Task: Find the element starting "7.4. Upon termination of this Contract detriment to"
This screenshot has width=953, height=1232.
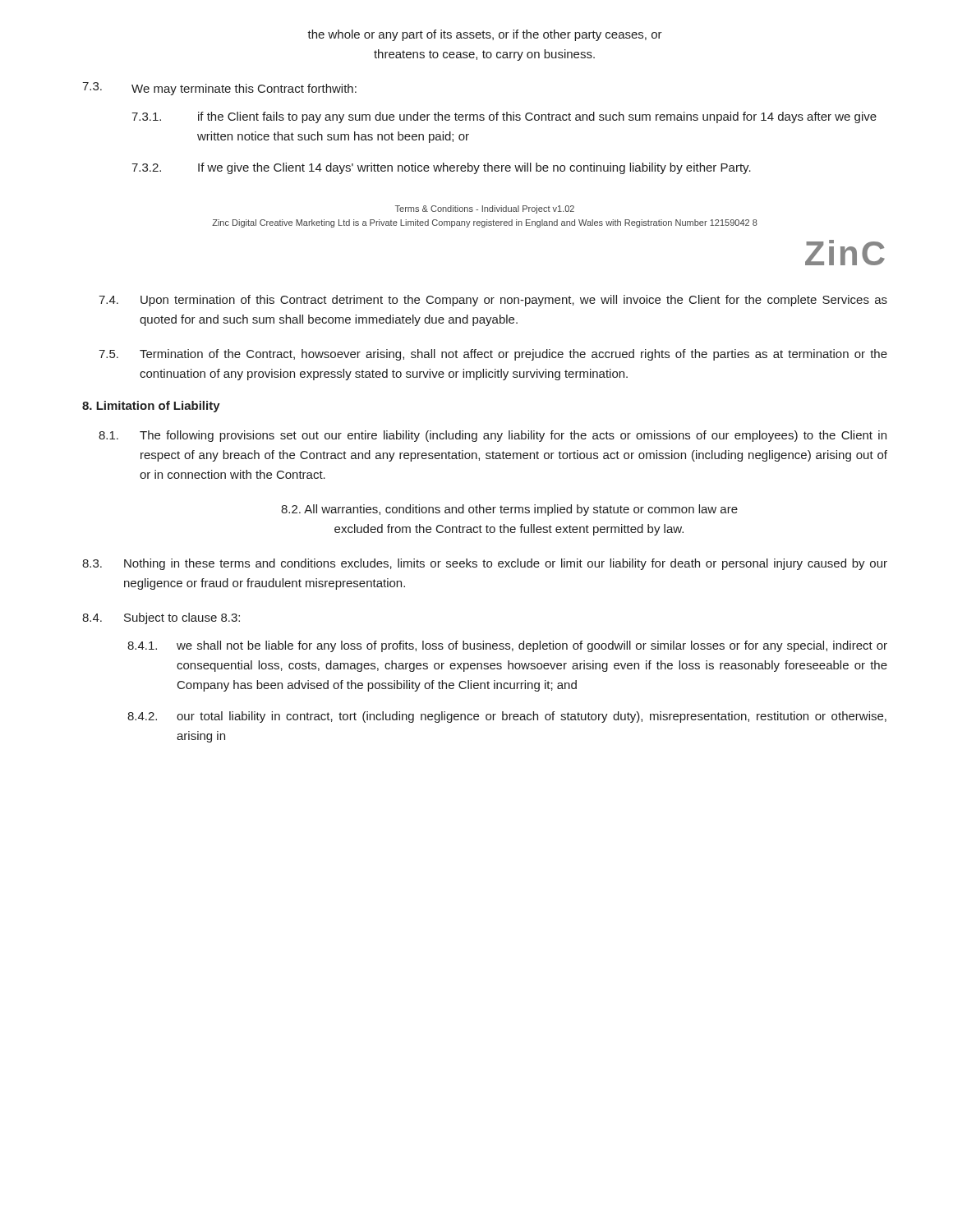Action: tap(493, 310)
